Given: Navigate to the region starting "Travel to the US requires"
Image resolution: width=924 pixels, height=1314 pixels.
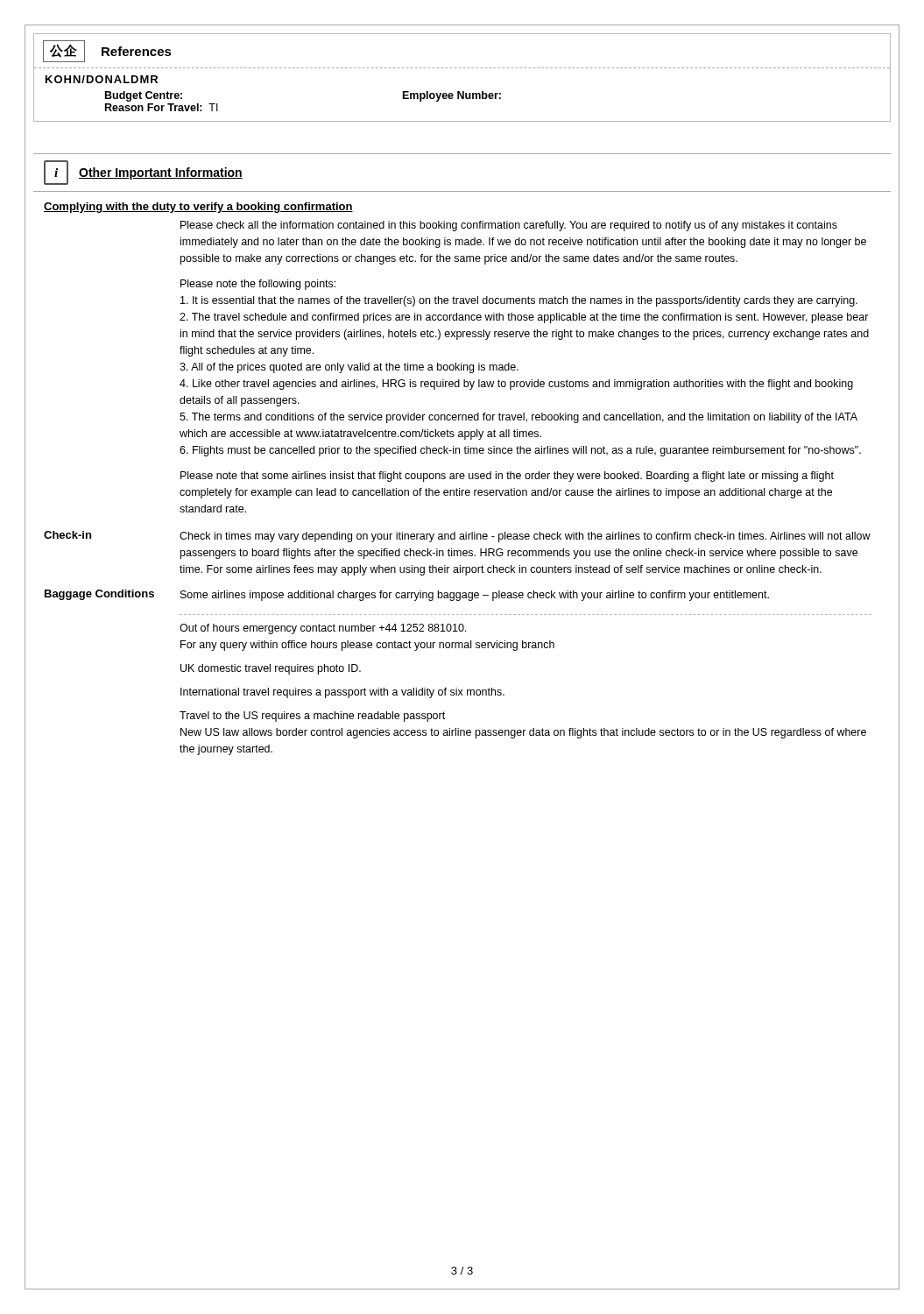Looking at the screenshot, I should (x=523, y=732).
